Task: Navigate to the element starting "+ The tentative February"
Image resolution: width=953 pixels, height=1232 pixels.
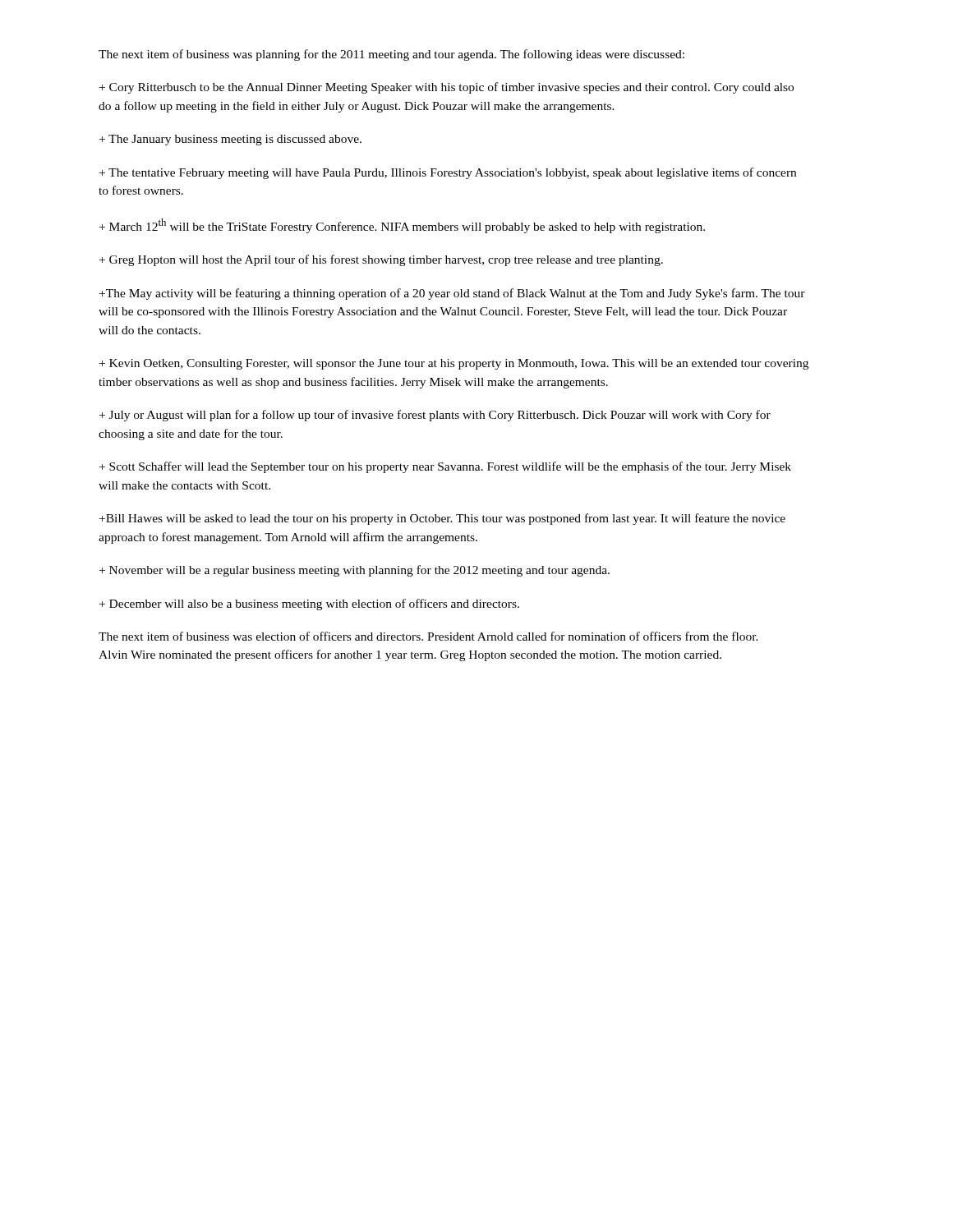Action: tap(448, 181)
